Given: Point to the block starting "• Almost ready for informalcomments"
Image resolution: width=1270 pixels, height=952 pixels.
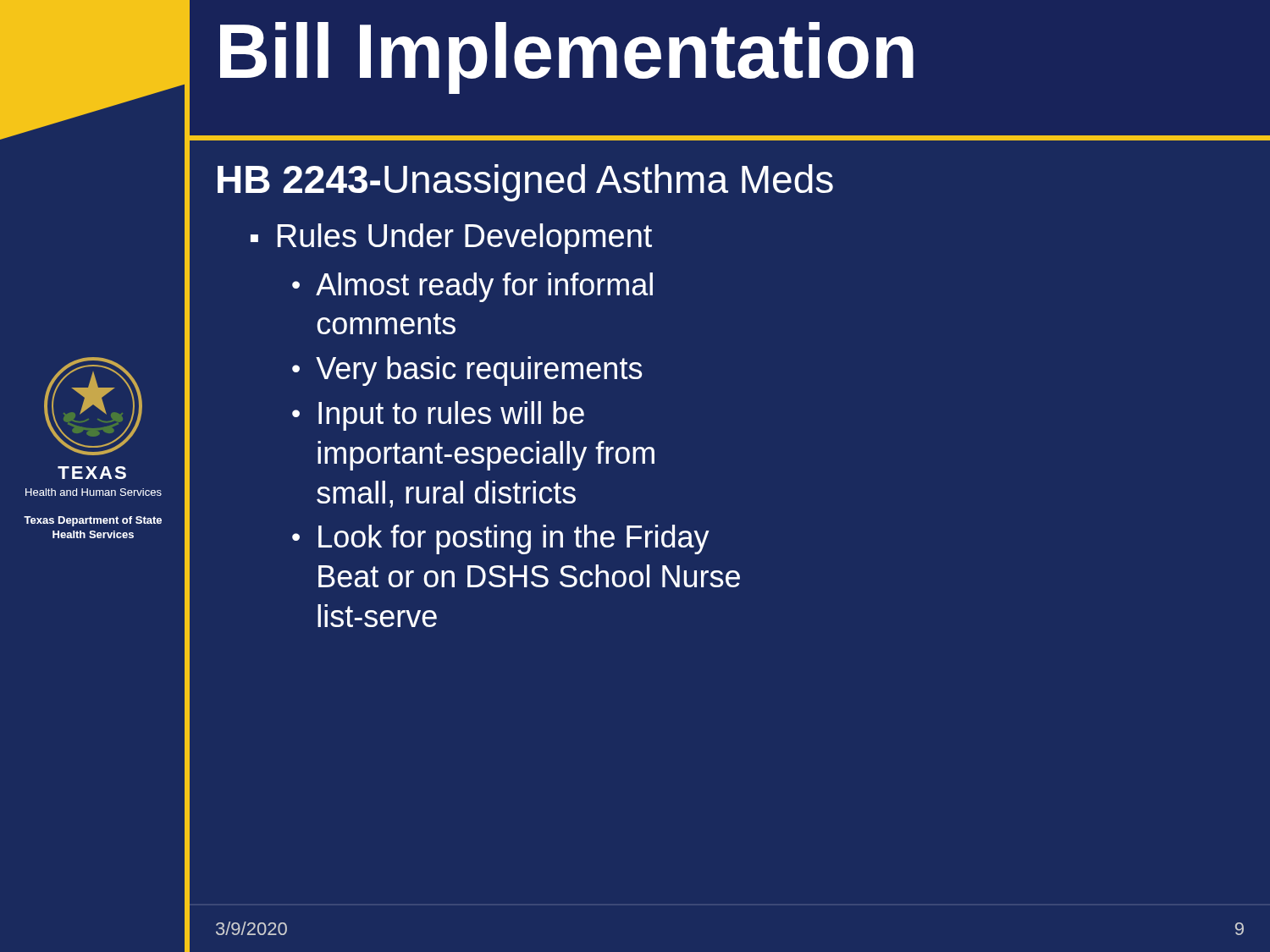Looking at the screenshot, I should (x=473, y=305).
